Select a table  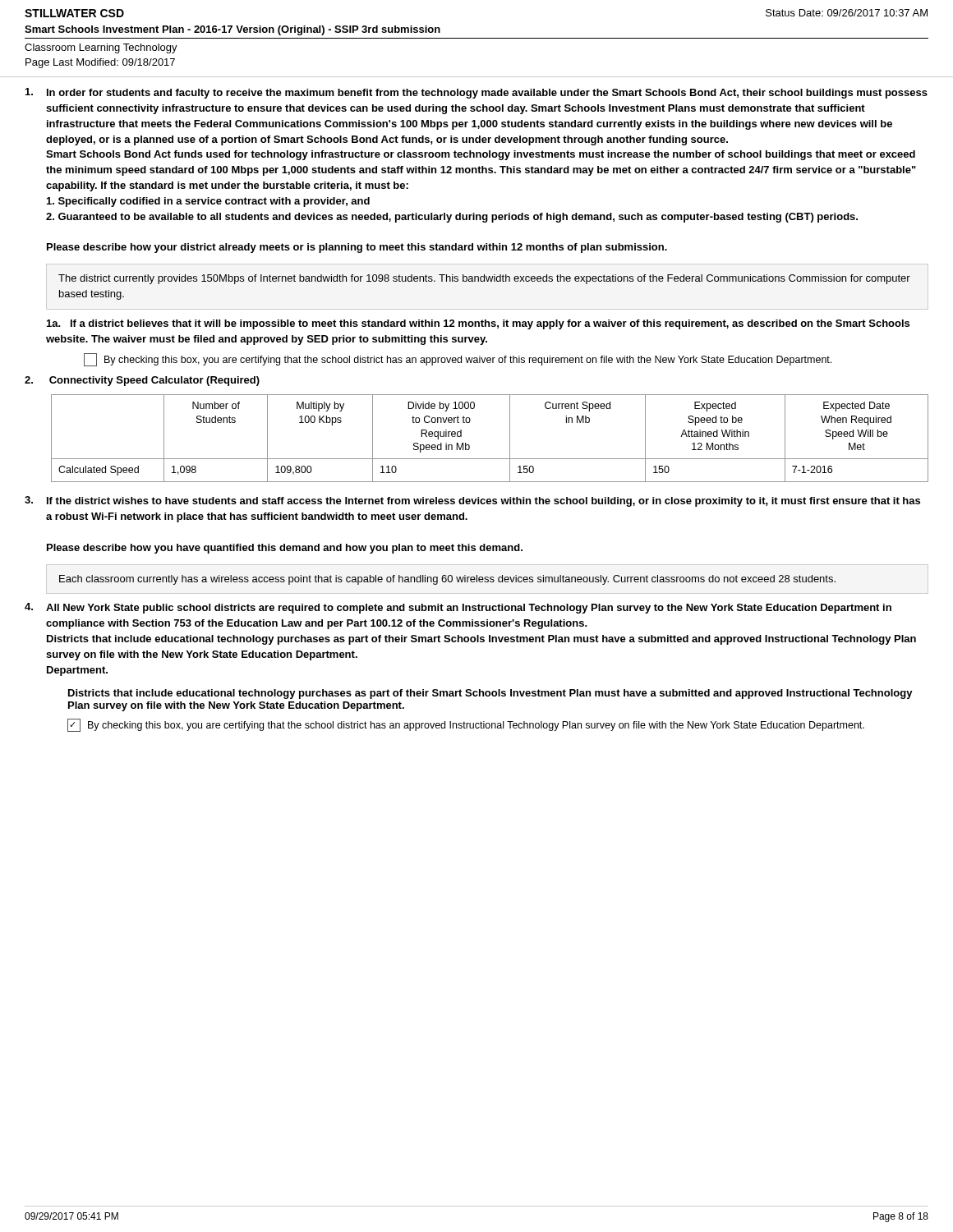pos(476,438)
